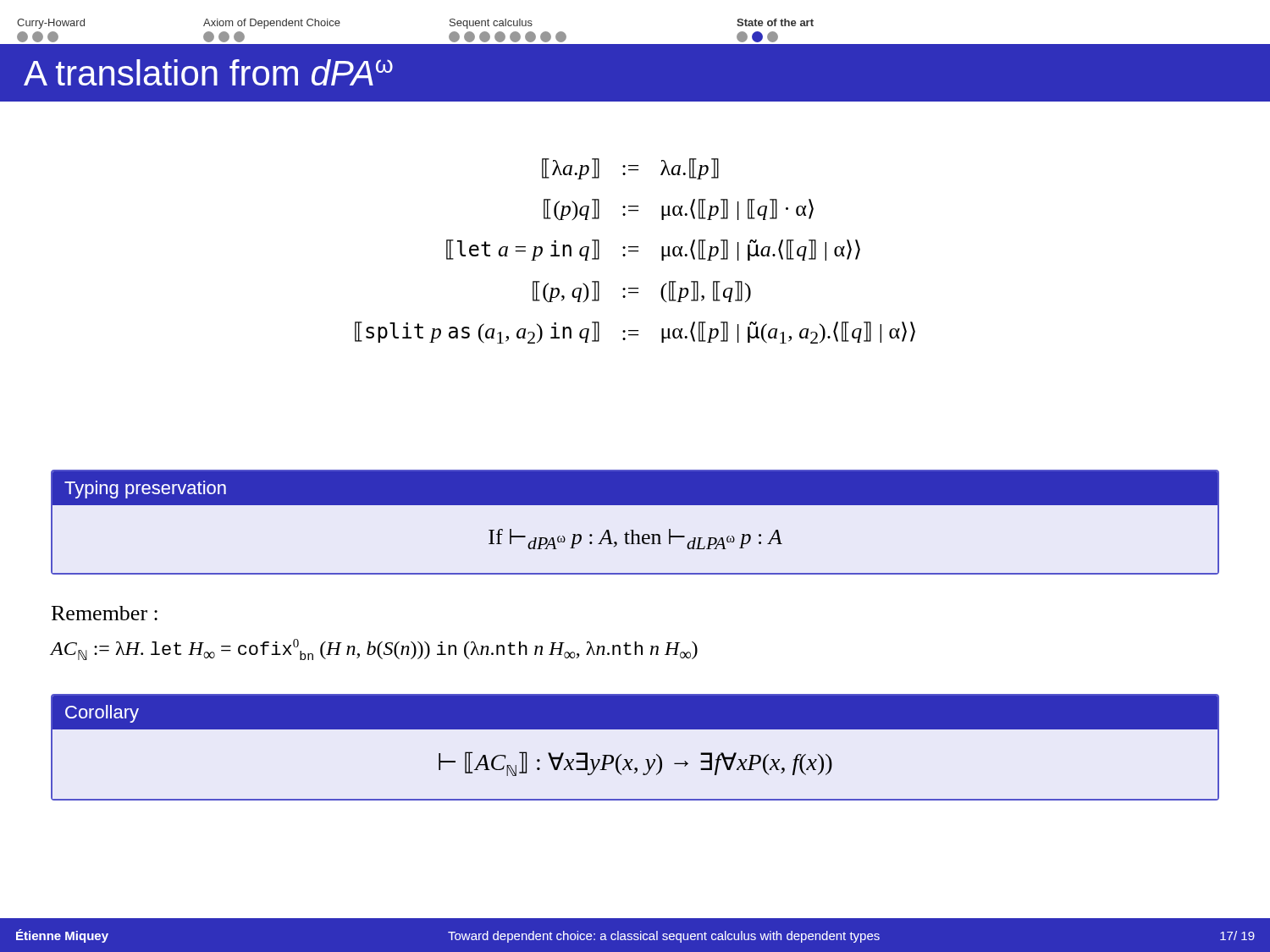Screen dimensions: 952x1270
Task: Where is the formula that starts "⟦λa.p⟧ := λa.⟦p⟧ ⟦(p)q⟧"?
Action: coord(635,252)
